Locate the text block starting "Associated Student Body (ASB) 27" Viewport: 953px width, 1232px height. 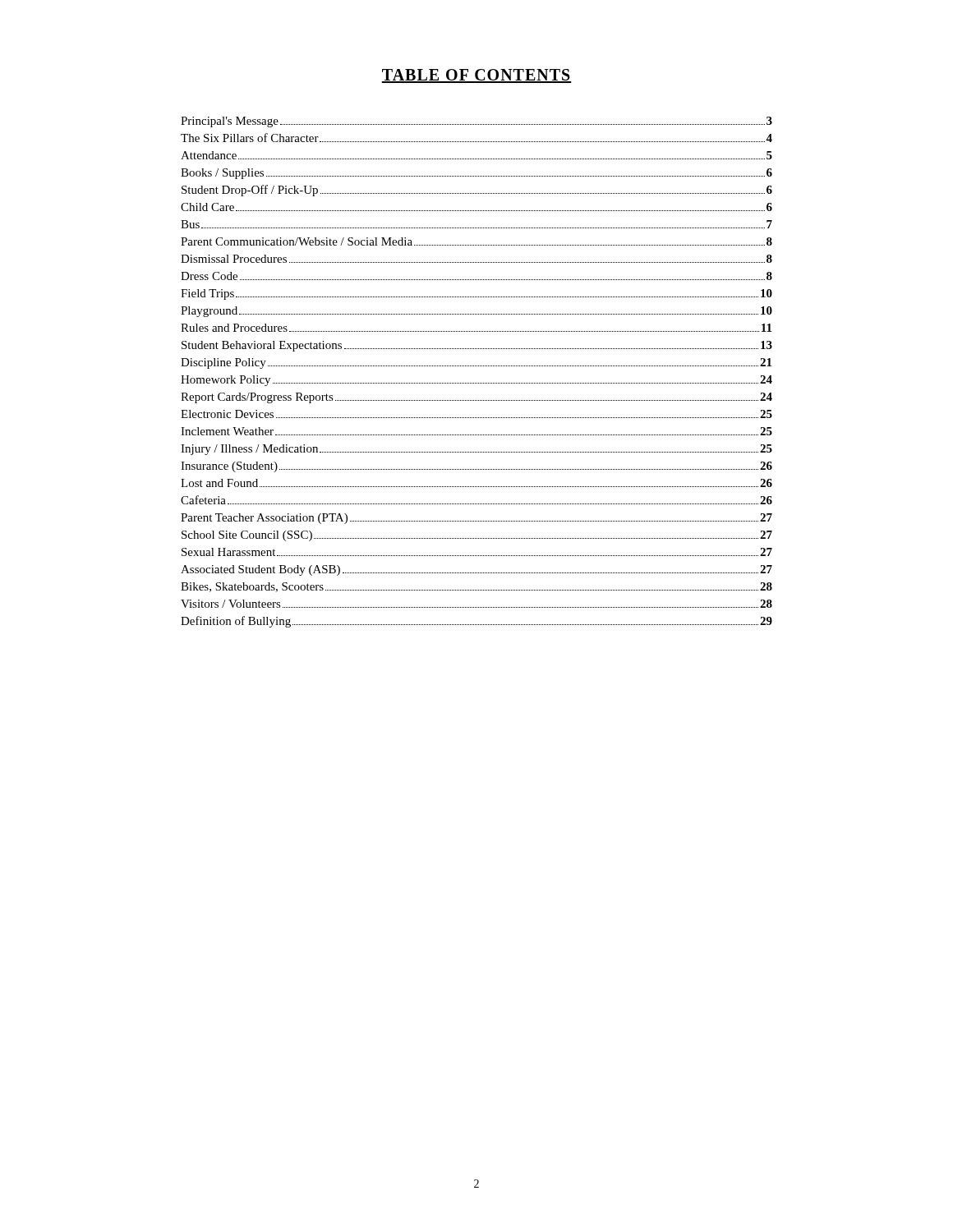476,570
